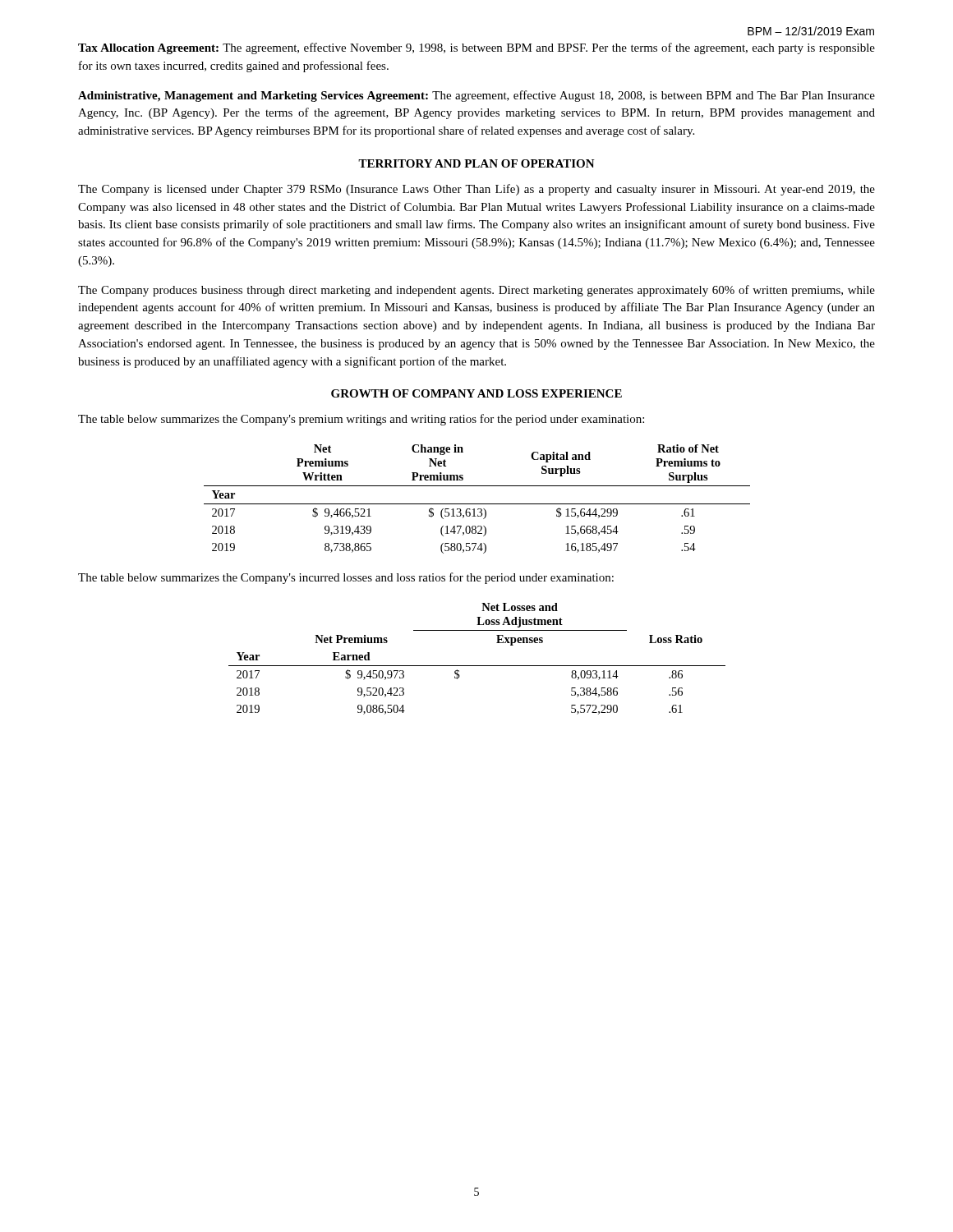The width and height of the screenshot is (953, 1232).
Task: Find the table that mentions "Net Premiums Written"
Action: pos(476,498)
